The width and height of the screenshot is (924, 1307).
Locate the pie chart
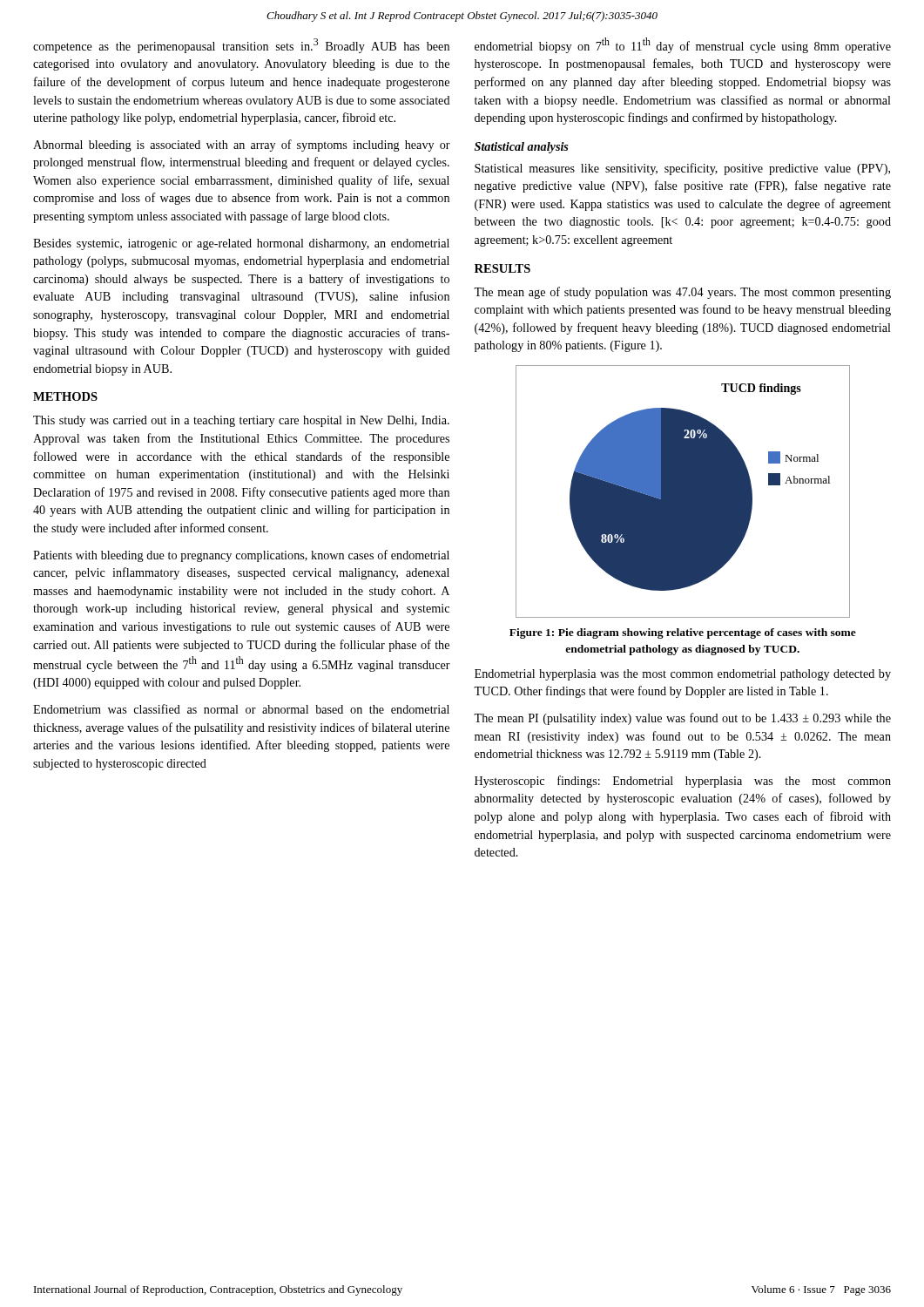[x=683, y=491]
